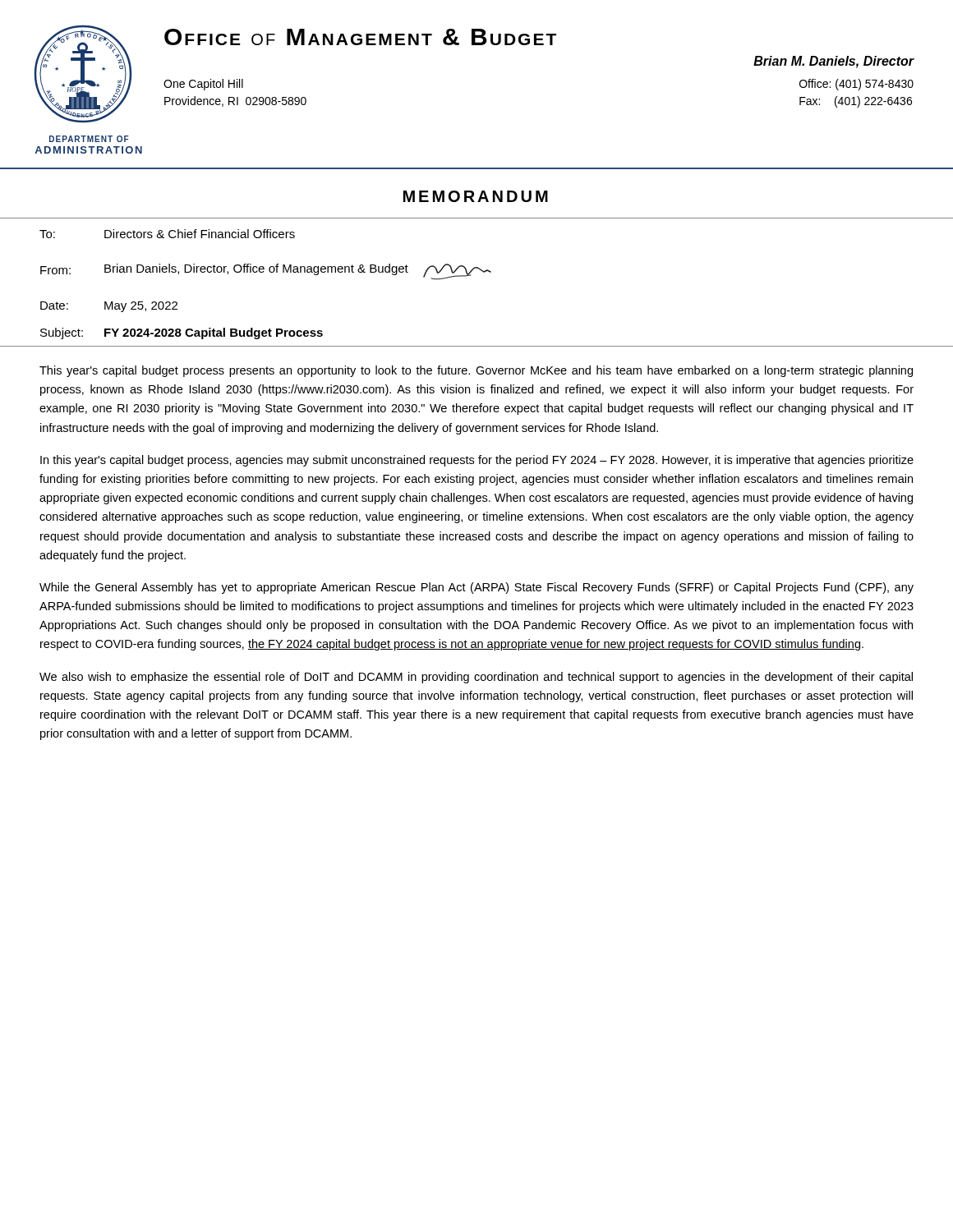
Task: Find the text that says "Date: May 25, 2022"
Action: [x=109, y=307]
